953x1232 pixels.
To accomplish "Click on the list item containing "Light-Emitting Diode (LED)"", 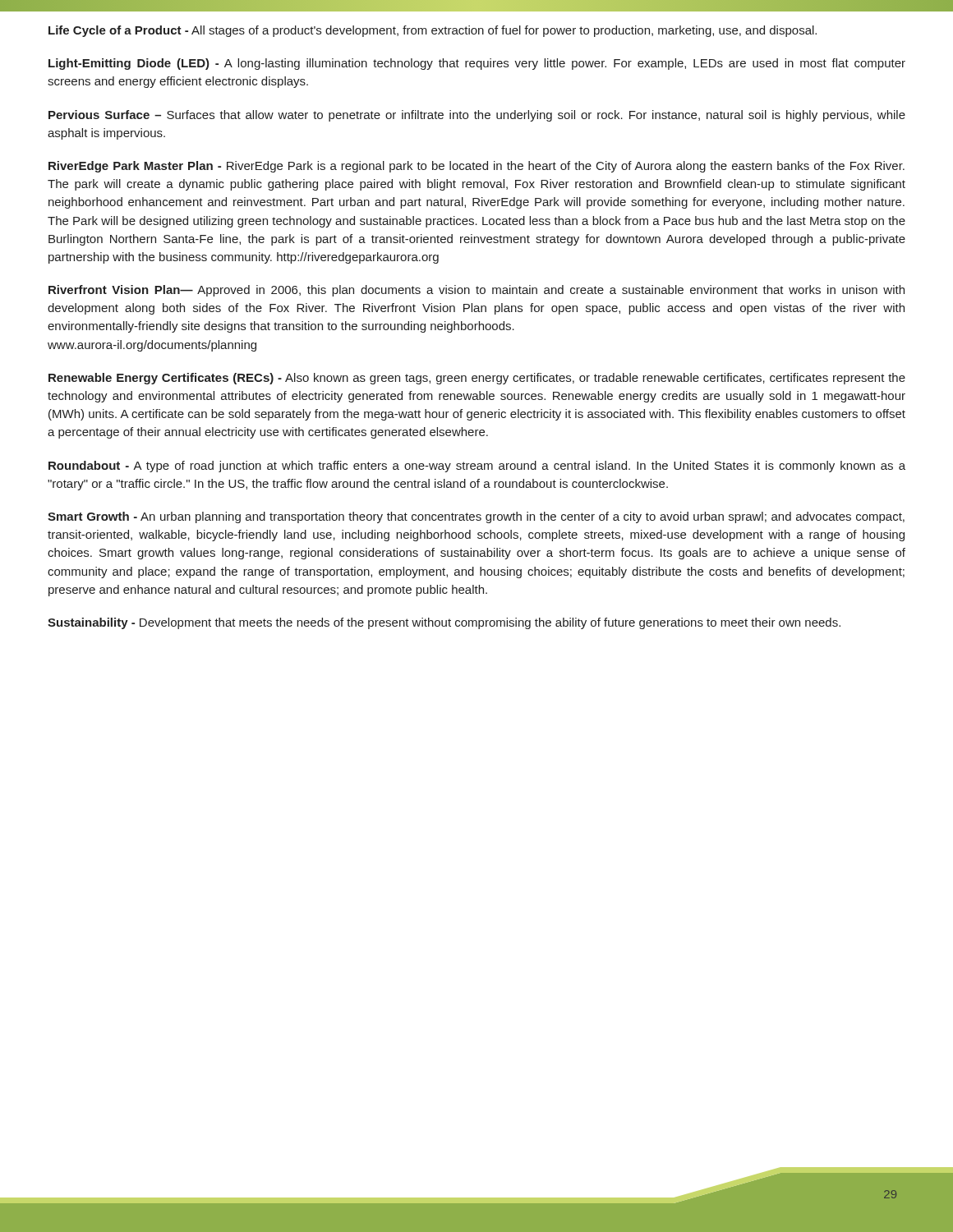I will (x=476, y=72).
